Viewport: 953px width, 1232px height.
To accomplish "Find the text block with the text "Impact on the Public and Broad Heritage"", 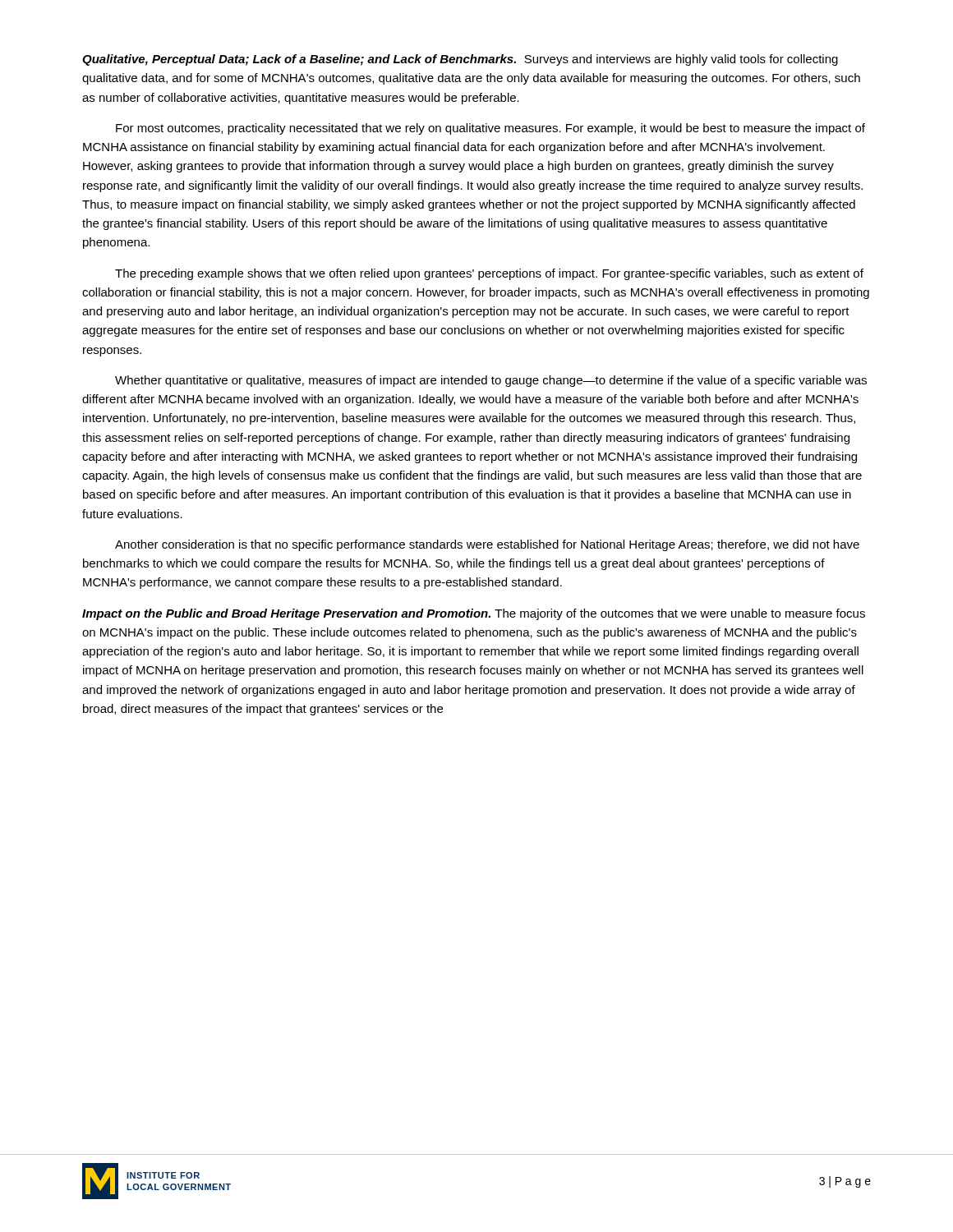I will 474,660.
